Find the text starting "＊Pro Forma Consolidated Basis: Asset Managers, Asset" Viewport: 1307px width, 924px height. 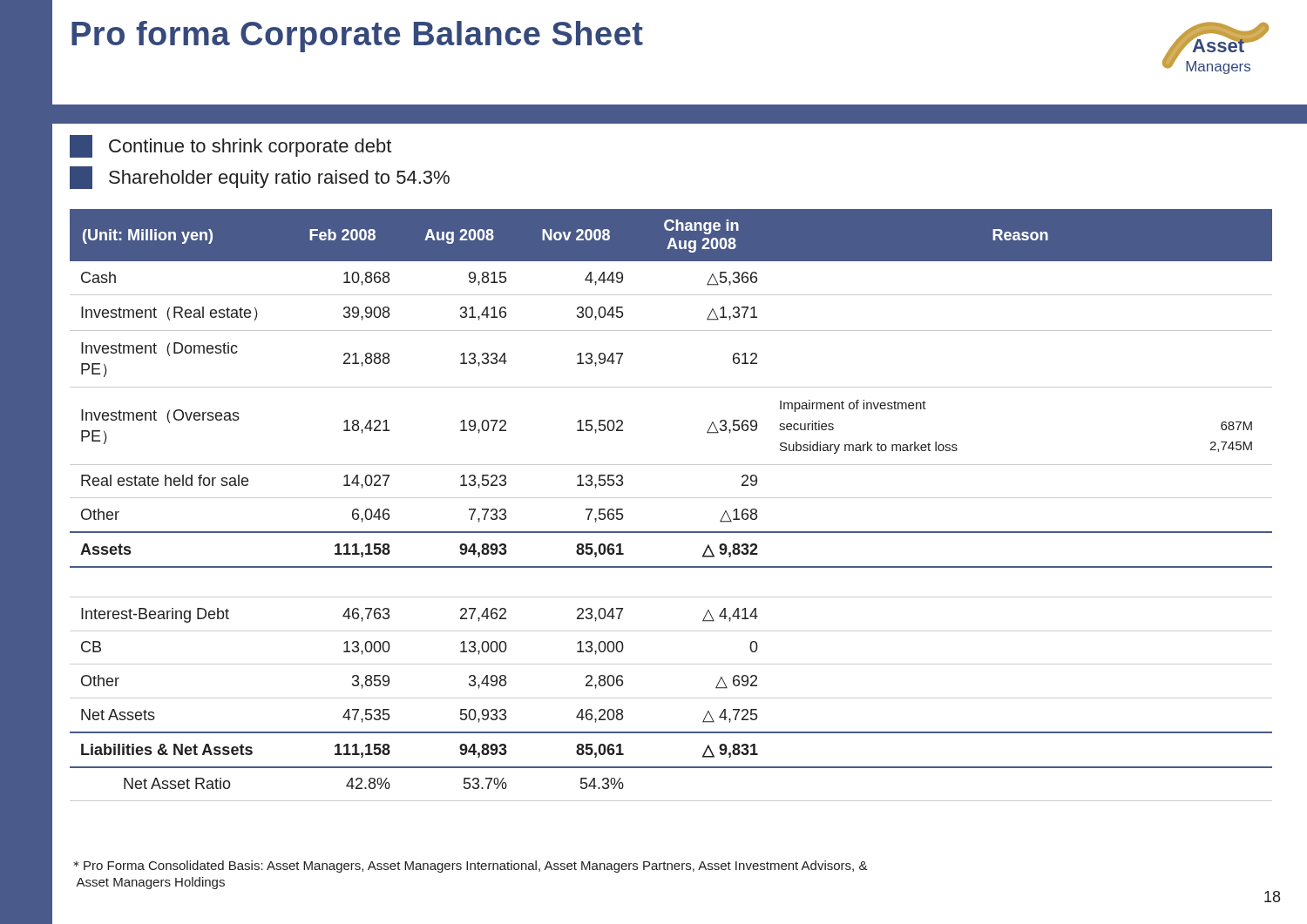pyautogui.click(x=468, y=874)
